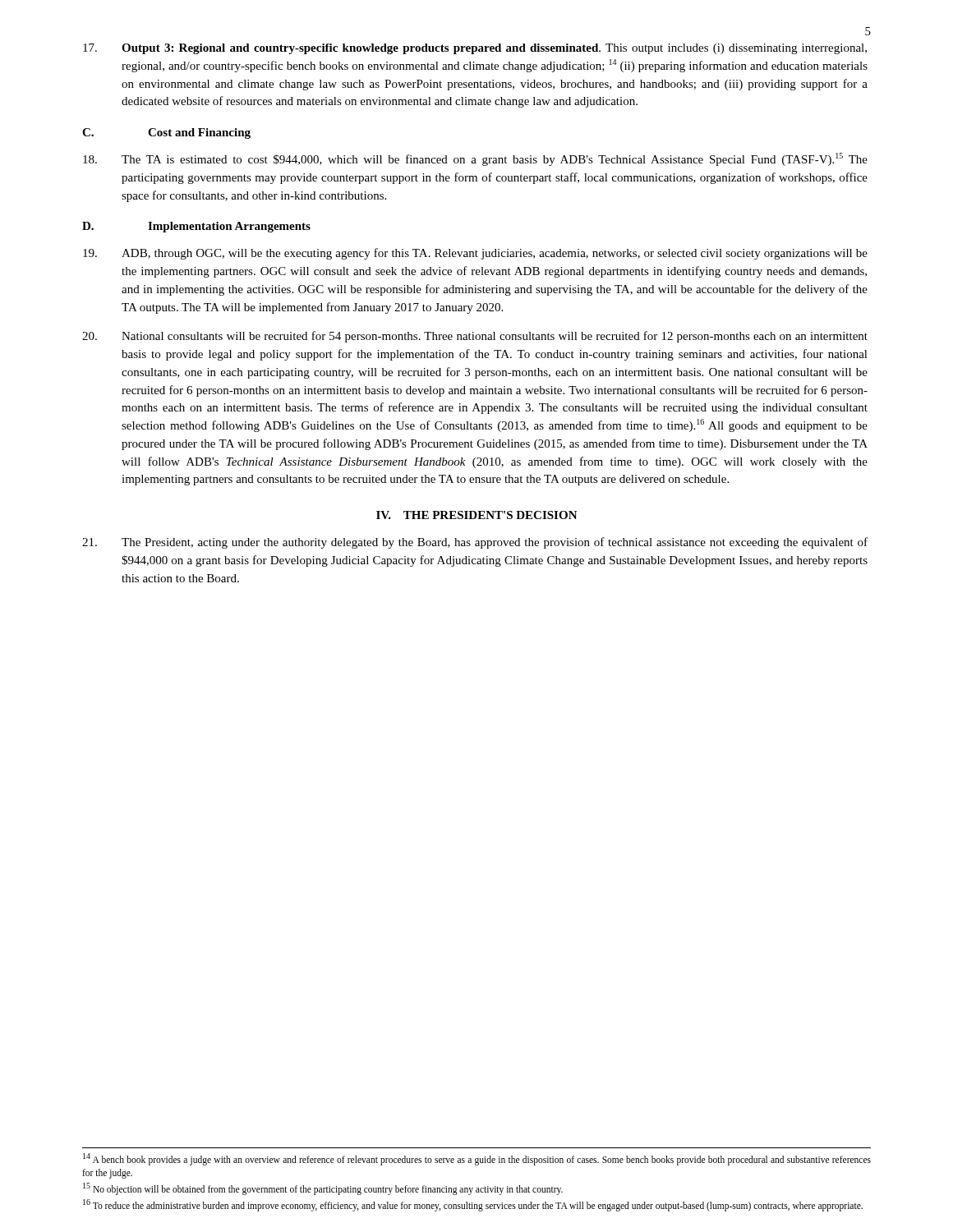This screenshot has width=953, height=1232.
Task: Locate the region starting "The TA is estimated to"
Action: click(475, 178)
